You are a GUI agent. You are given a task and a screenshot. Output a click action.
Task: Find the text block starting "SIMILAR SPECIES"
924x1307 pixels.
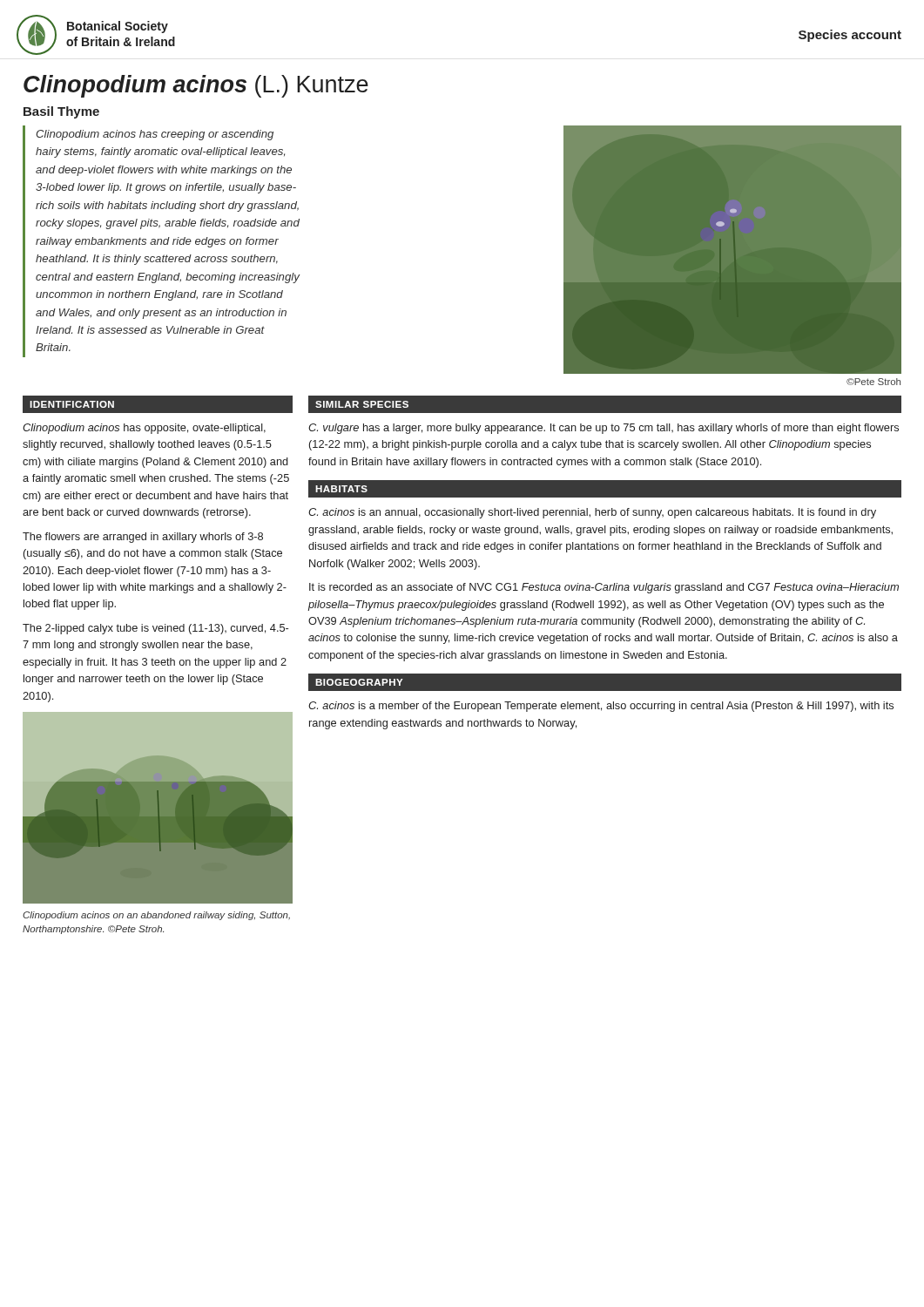[x=362, y=404]
